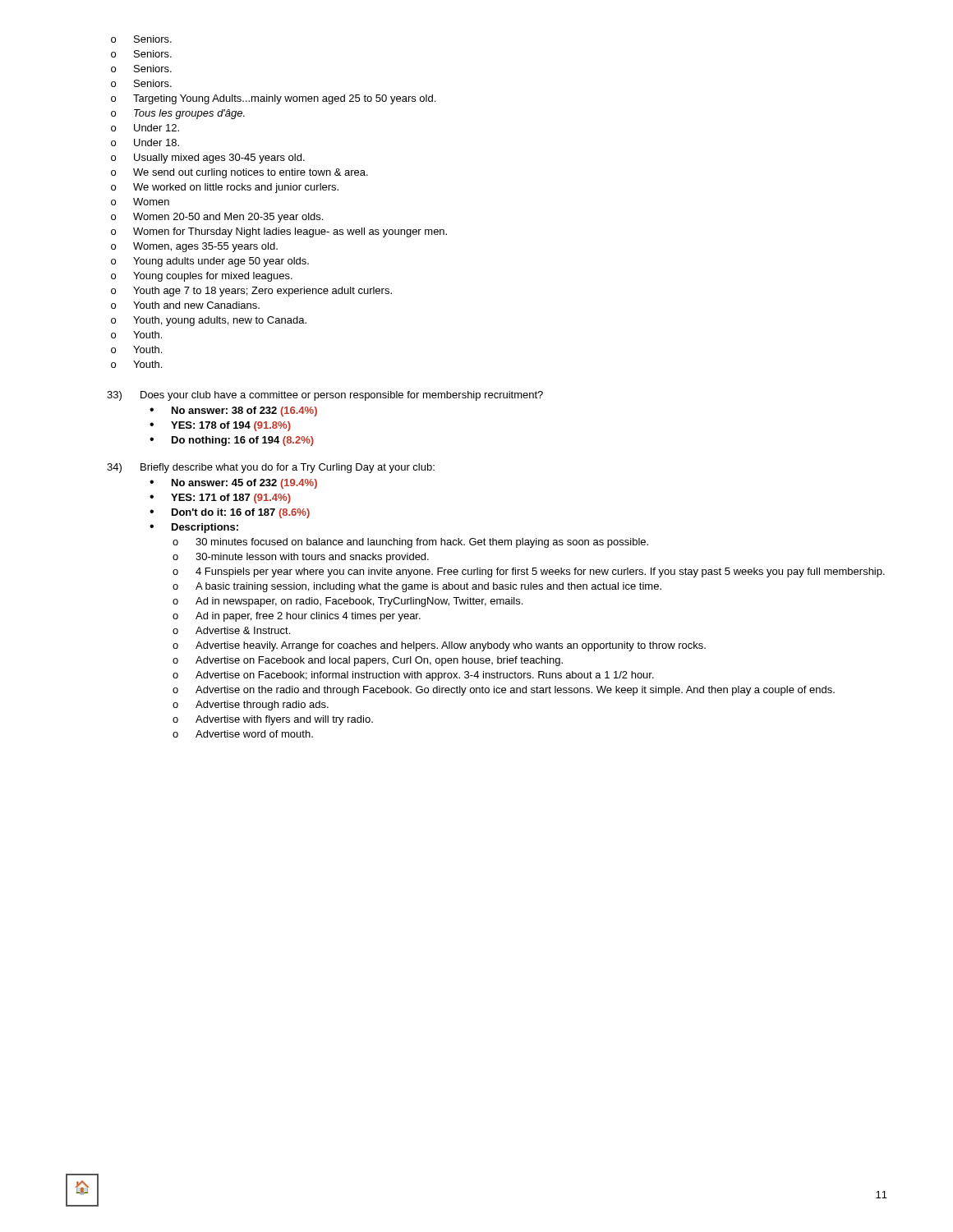Image resolution: width=953 pixels, height=1232 pixels.
Task: Select the text starting "• YES: 178"
Action: 220,425
